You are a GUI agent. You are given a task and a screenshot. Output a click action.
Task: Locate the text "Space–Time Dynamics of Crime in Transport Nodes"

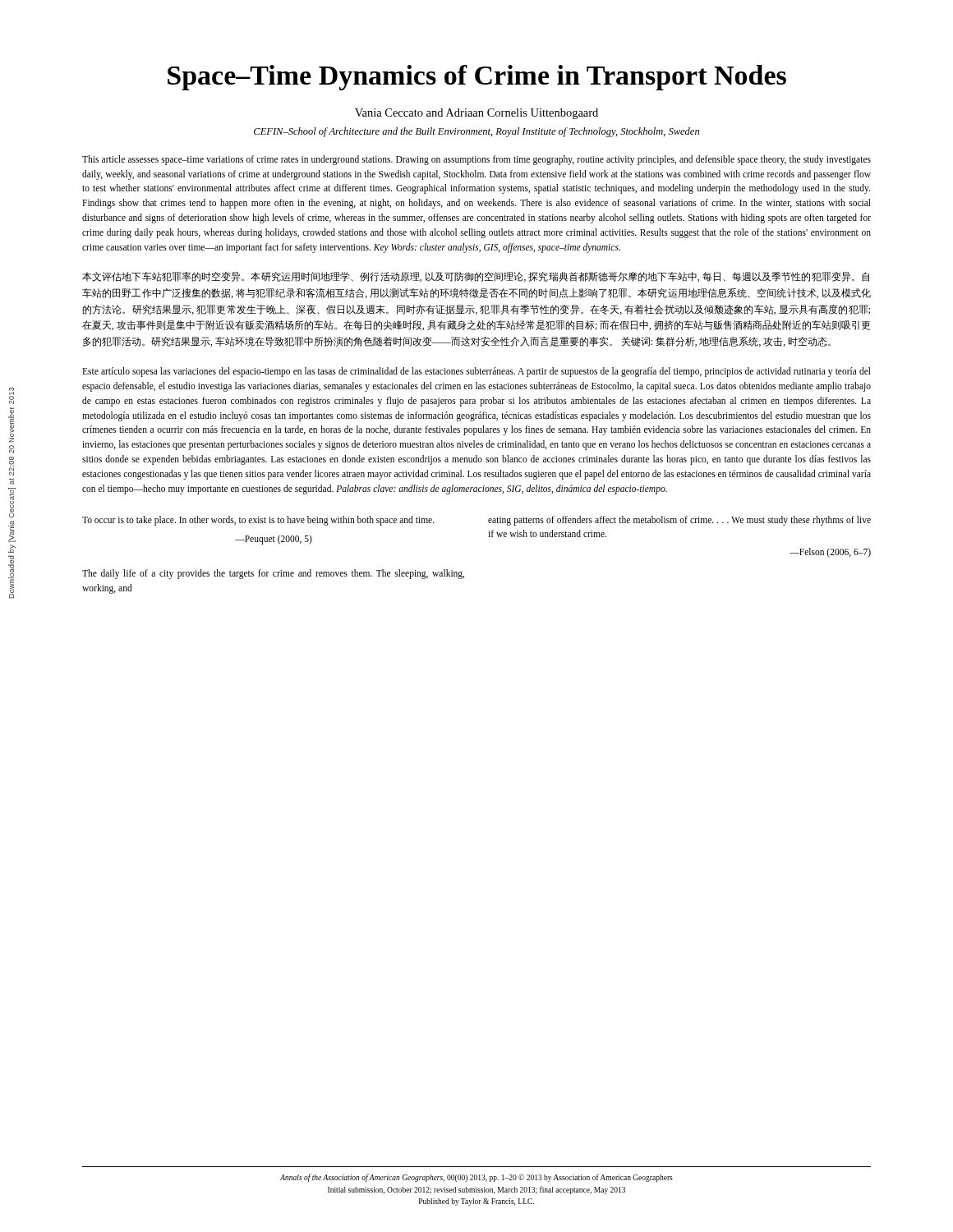pyautogui.click(x=476, y=76)
